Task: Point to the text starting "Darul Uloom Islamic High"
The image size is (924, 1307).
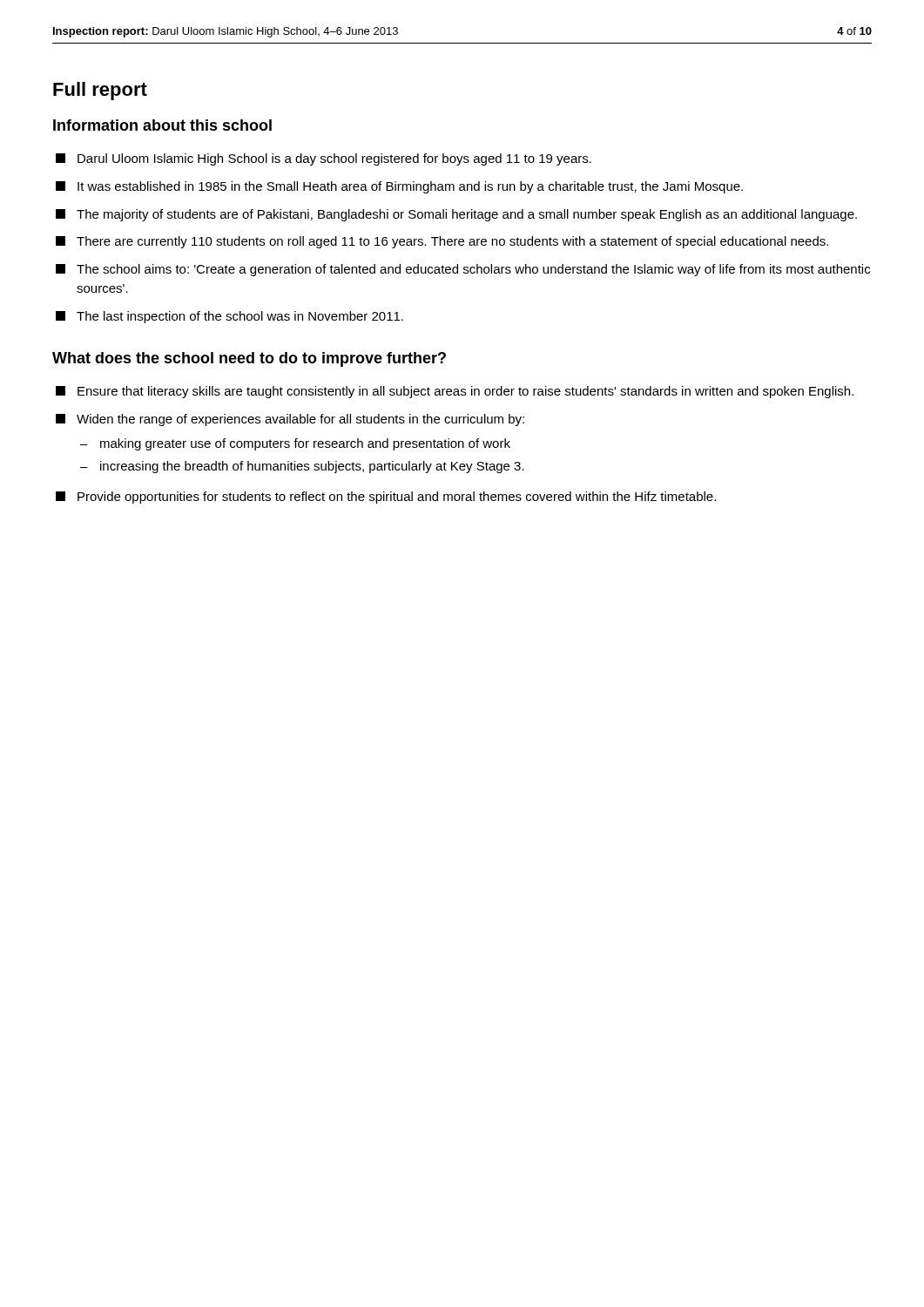Action: coord(462,158)
